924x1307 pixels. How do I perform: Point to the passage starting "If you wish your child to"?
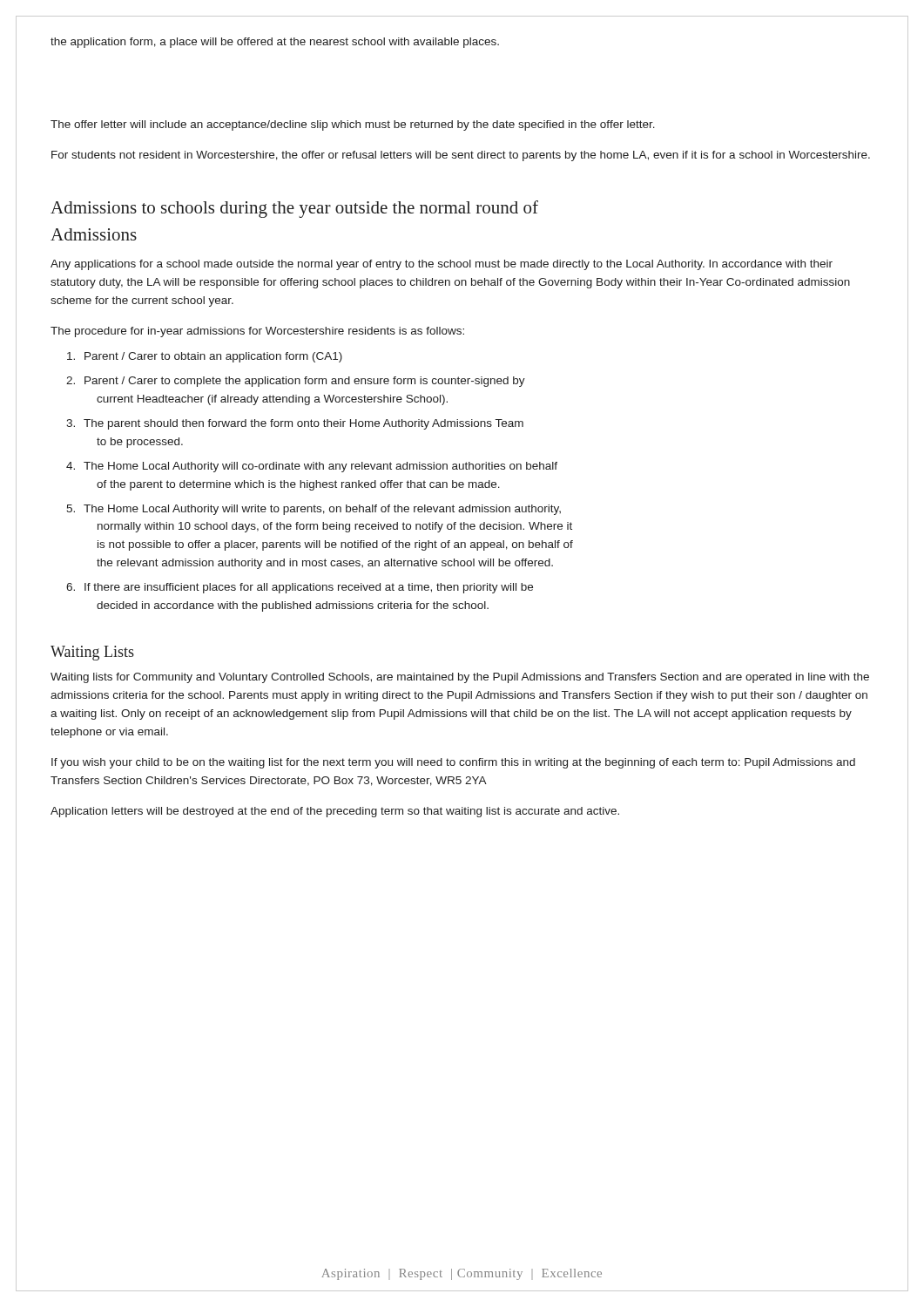pyautogui.click(x=453, y=771)
